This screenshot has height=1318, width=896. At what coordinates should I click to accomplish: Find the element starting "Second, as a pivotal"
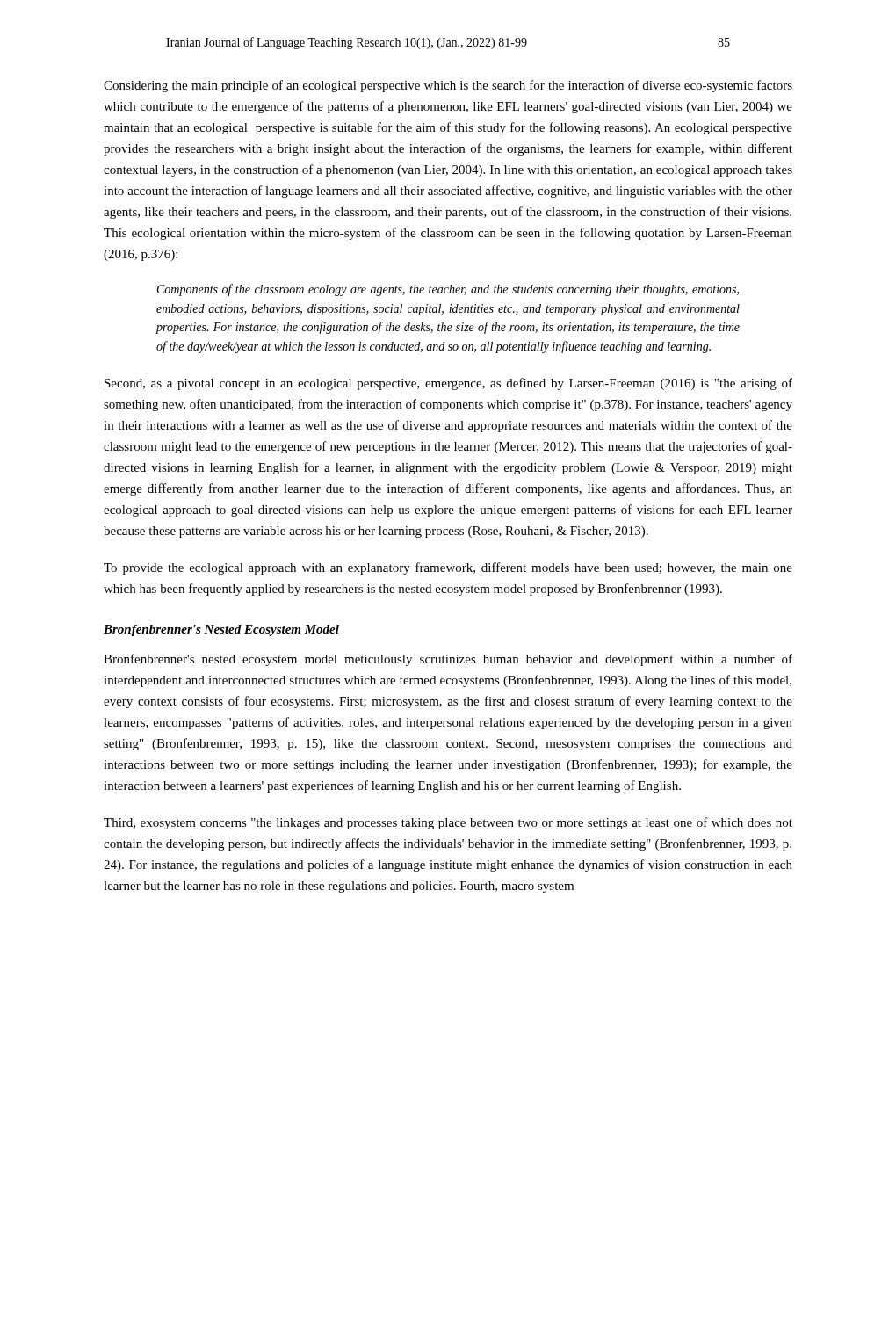(x=448, y=457)
